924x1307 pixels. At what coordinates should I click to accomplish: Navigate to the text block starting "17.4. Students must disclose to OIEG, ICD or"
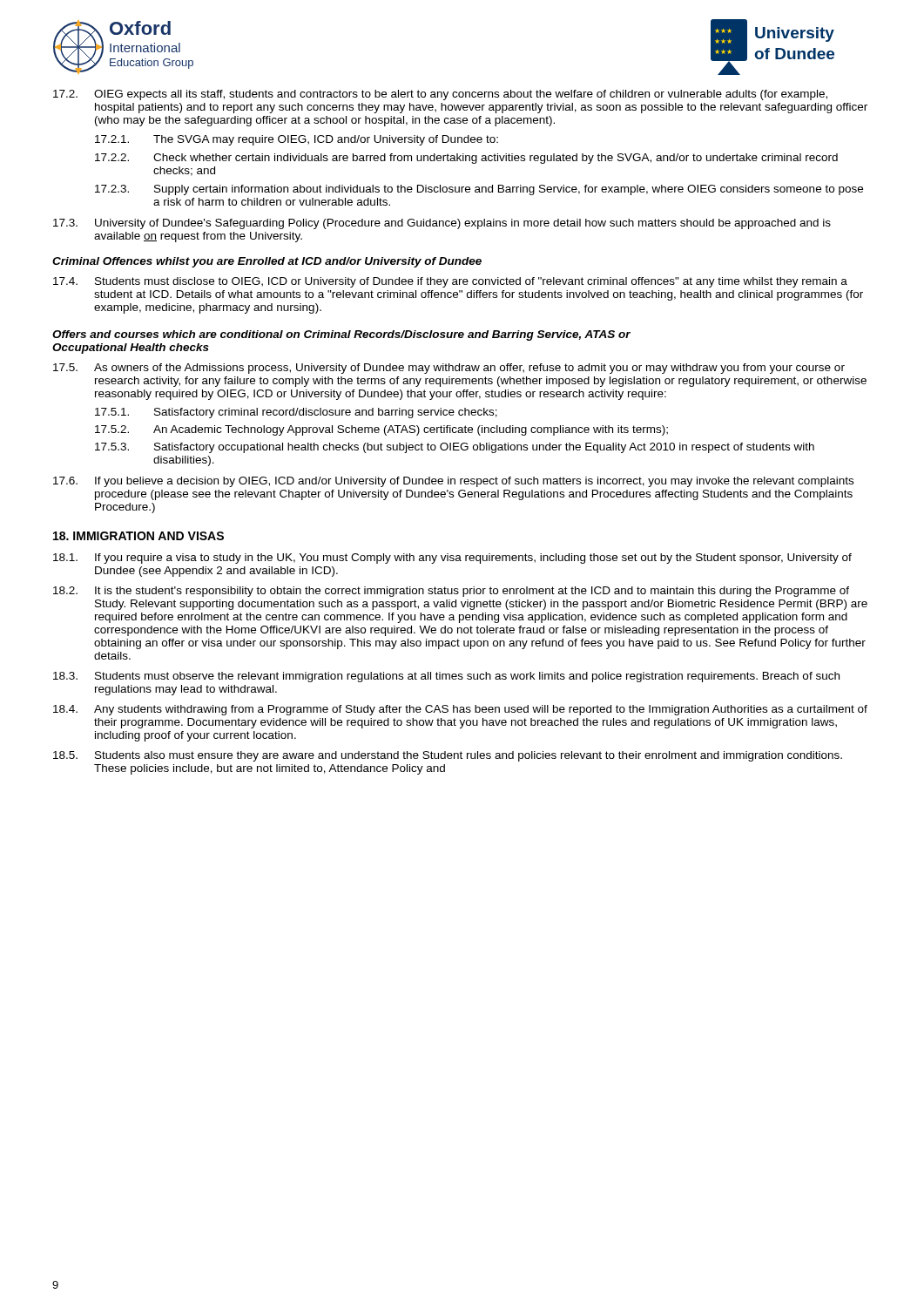[462, 294]
